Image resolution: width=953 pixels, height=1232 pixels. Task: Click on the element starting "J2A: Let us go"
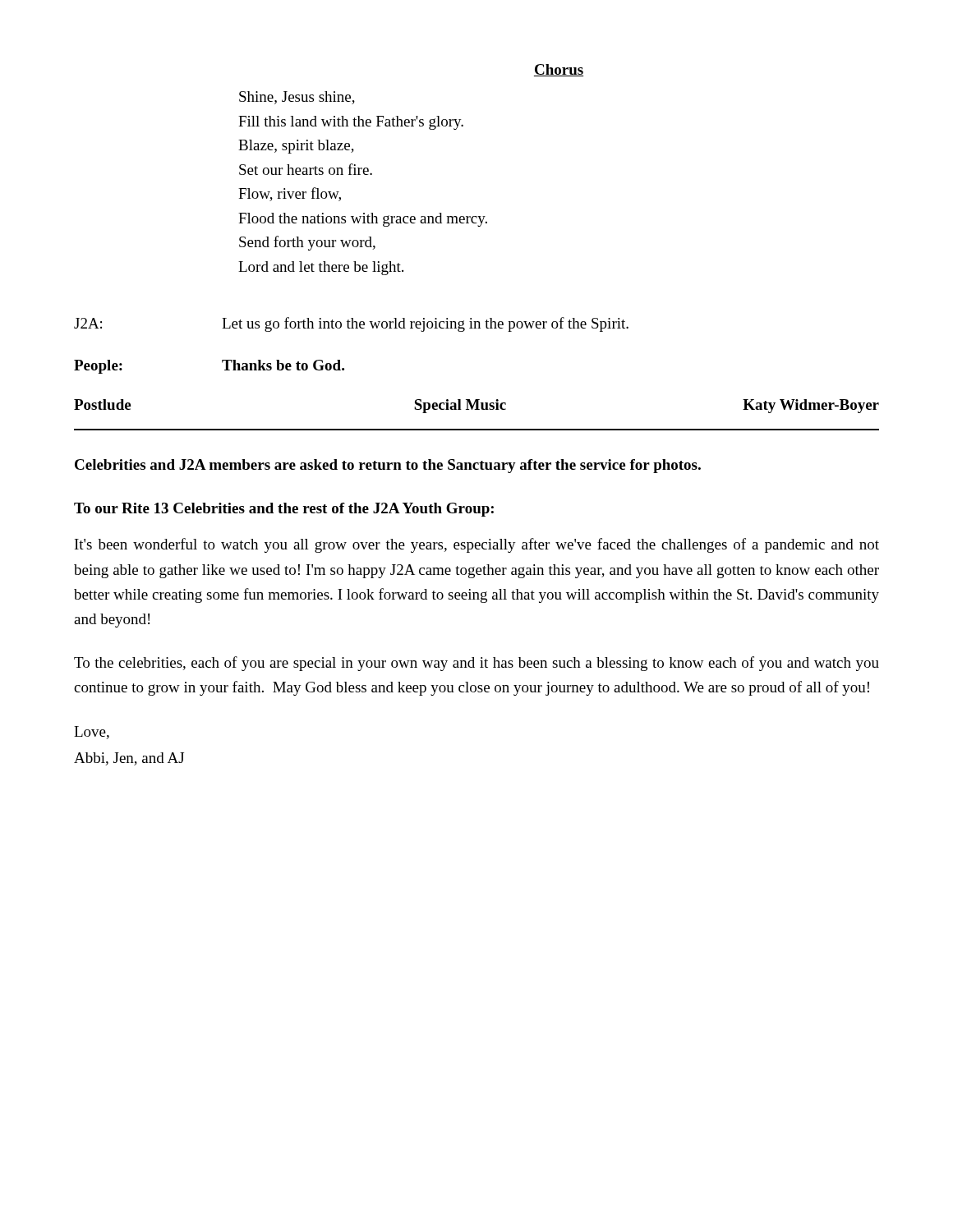[476, 323]
